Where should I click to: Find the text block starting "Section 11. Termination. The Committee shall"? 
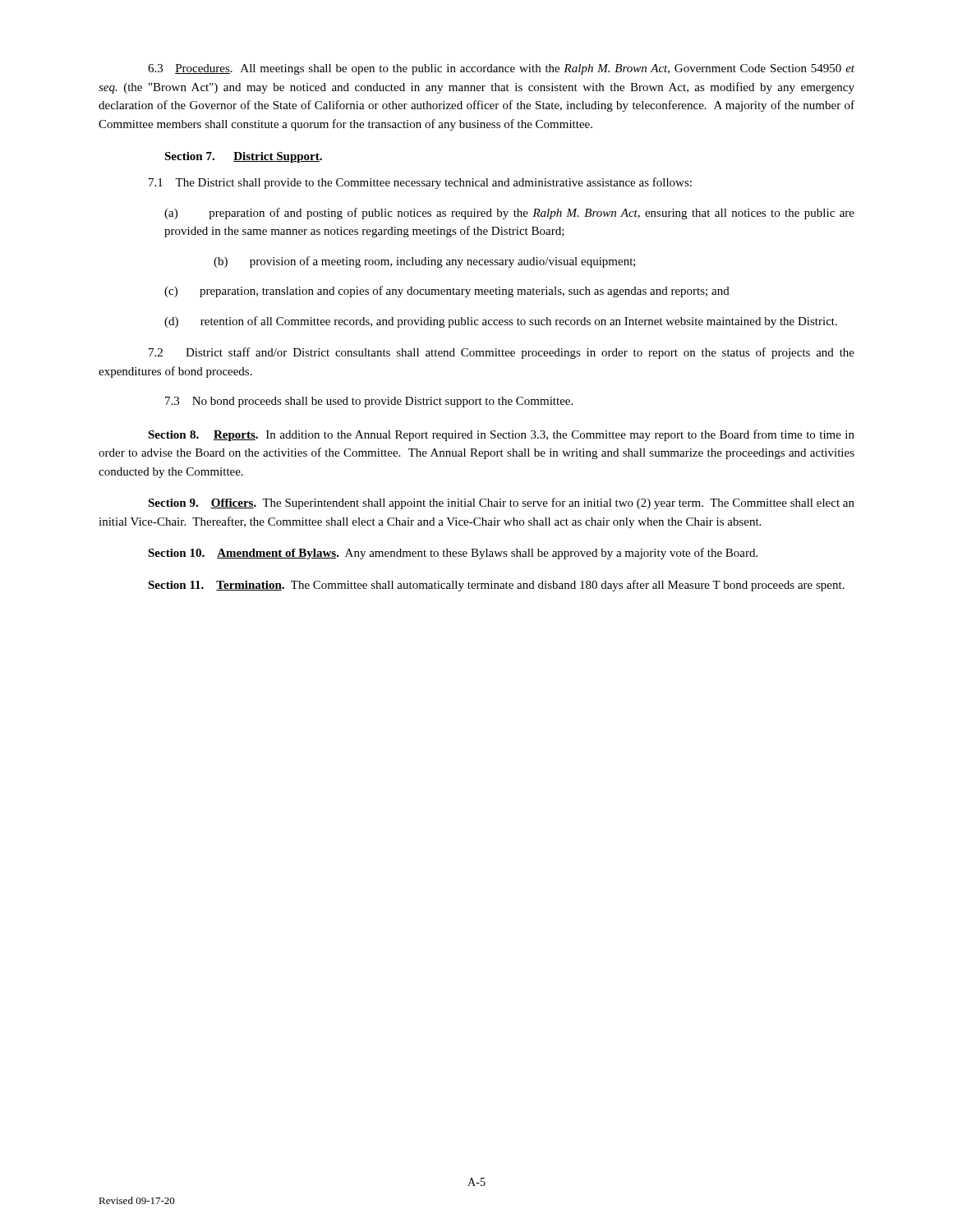[496, 584]
